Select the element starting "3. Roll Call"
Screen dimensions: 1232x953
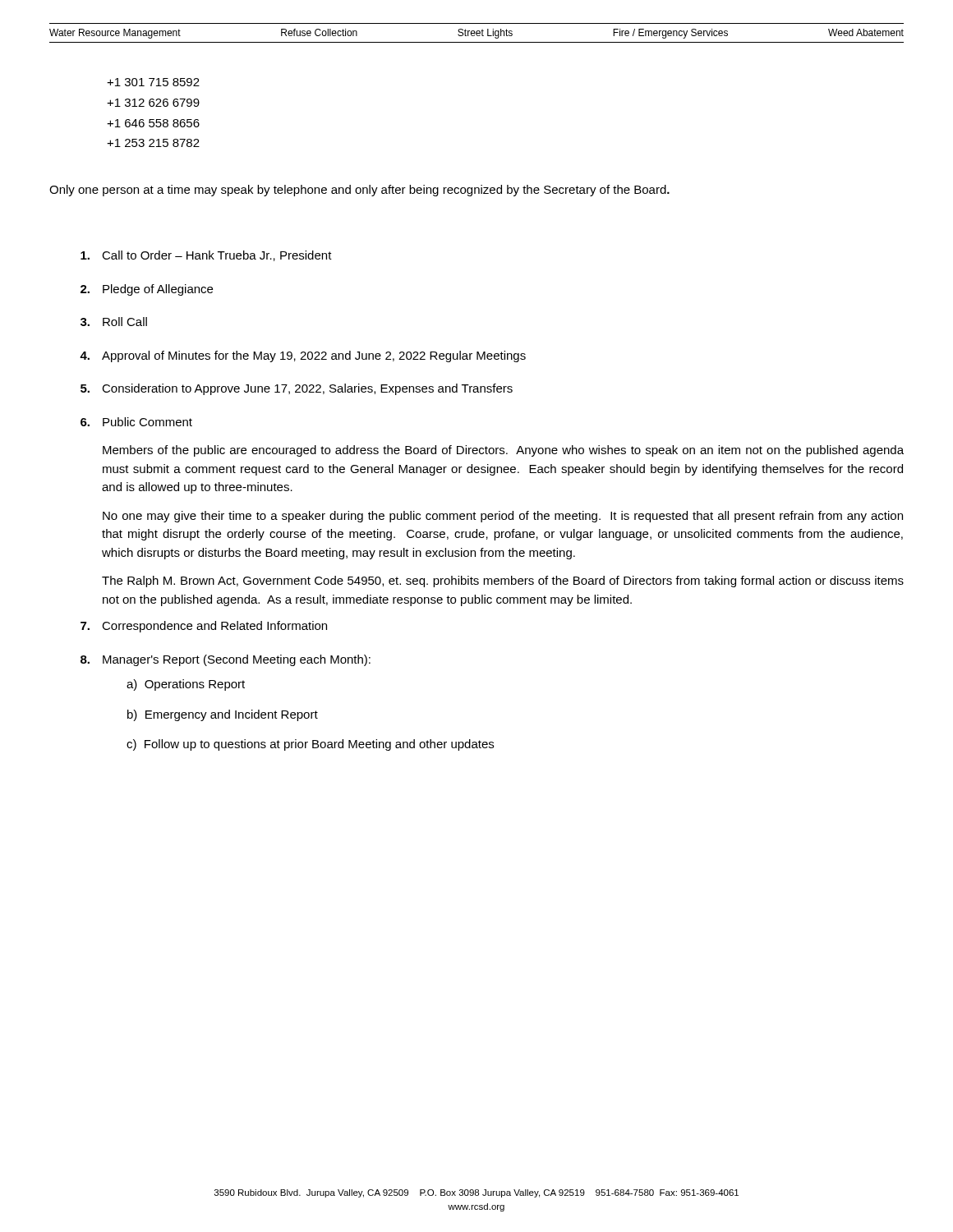(114, 322)
